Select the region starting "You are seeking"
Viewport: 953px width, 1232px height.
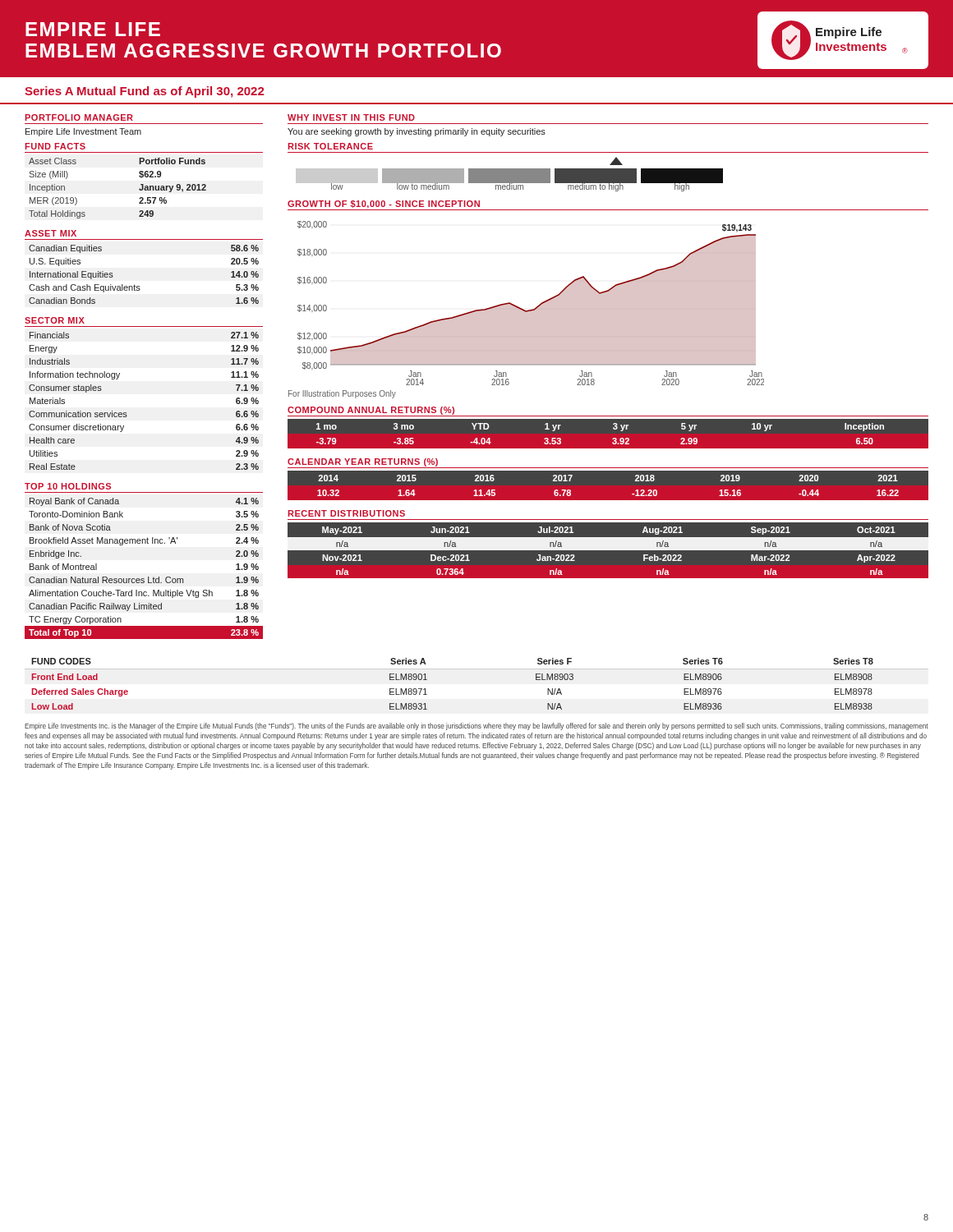pyautogui.click(x=416, y=131)
